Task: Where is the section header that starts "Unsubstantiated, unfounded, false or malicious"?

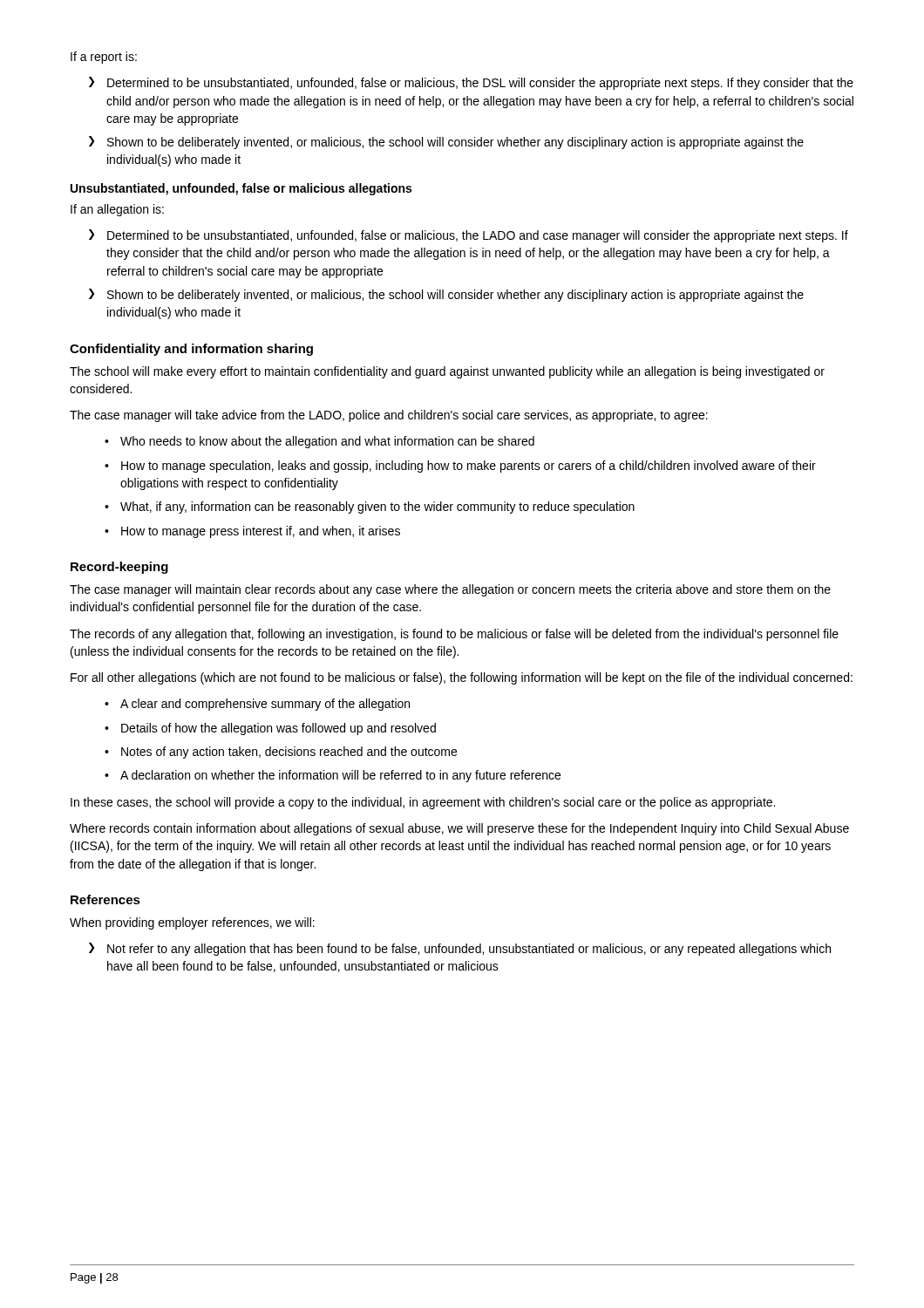Action: (241, 188)
